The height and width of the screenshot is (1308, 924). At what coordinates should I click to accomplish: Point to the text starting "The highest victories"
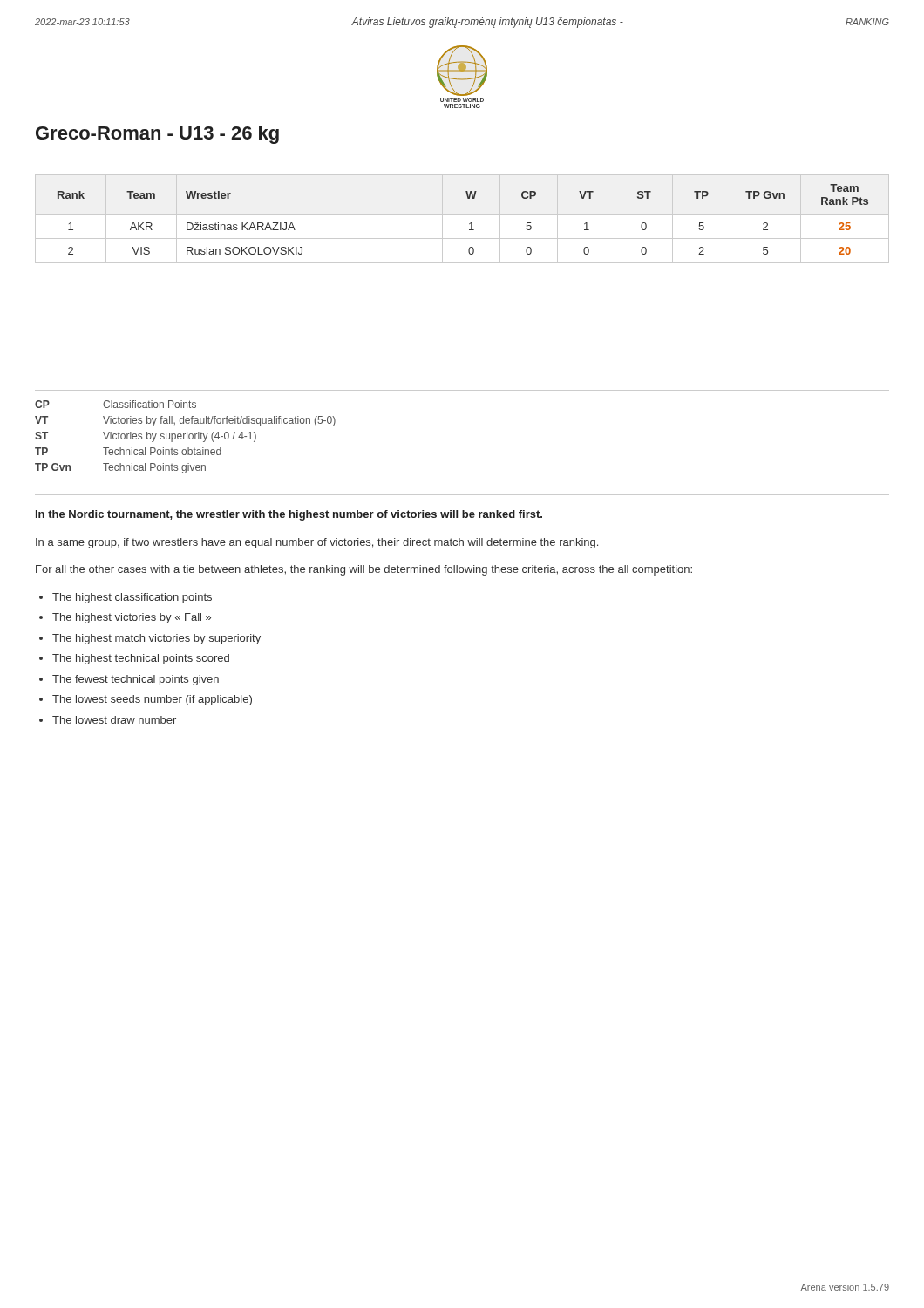(132, 617)
